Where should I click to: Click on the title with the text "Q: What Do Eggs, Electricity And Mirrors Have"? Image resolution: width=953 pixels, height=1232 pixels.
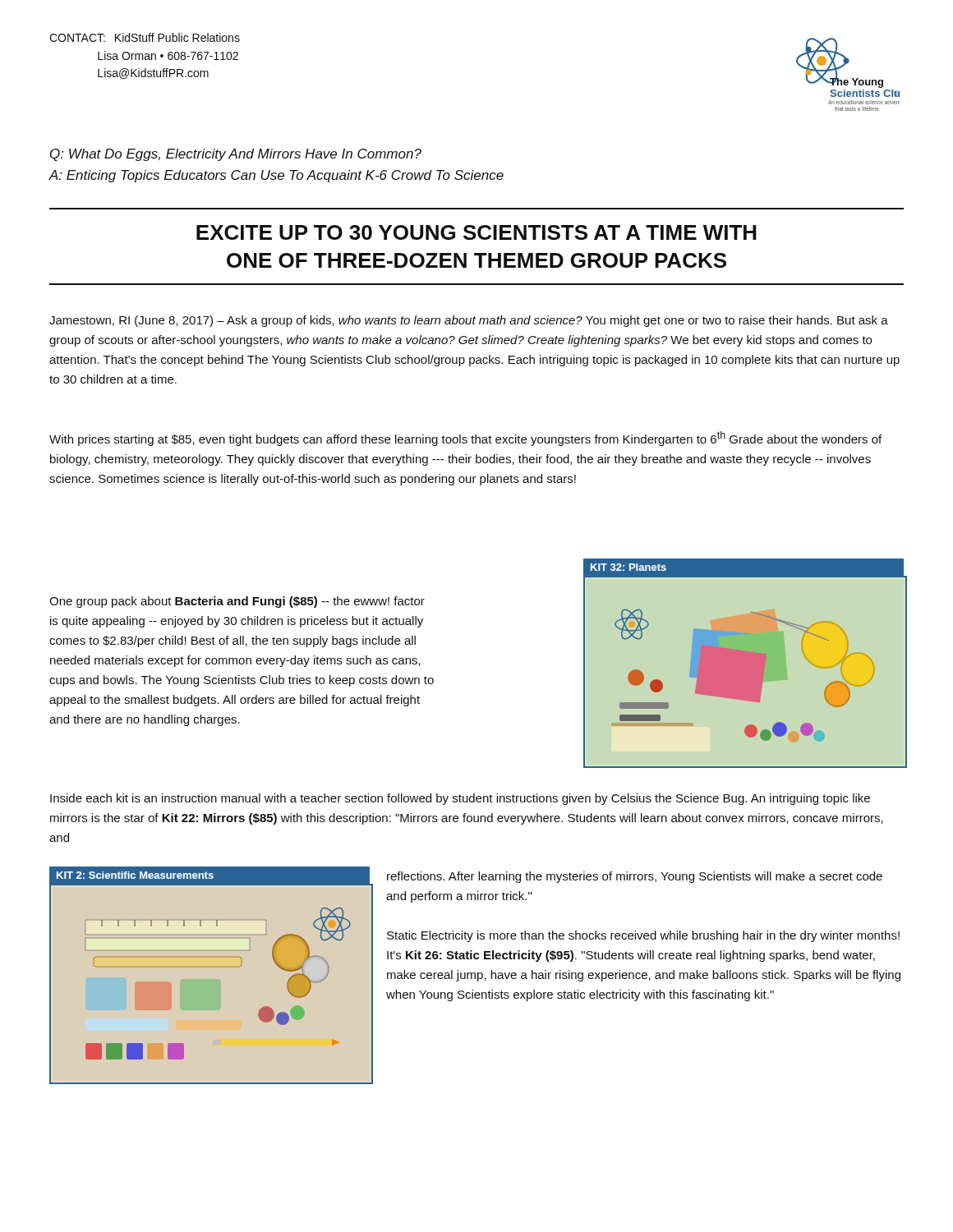276,164
